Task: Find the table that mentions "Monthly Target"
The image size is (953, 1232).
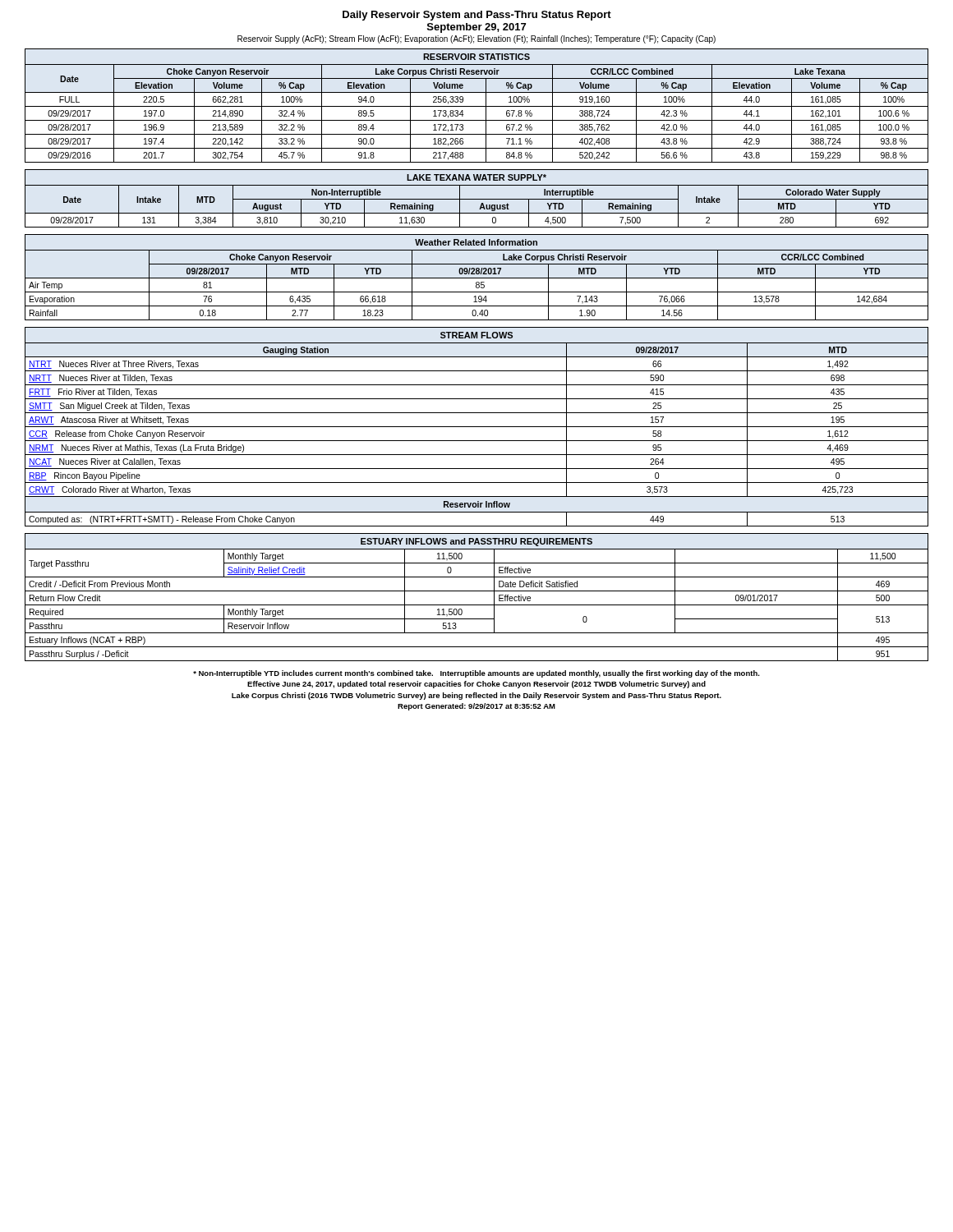Action: 476,597
